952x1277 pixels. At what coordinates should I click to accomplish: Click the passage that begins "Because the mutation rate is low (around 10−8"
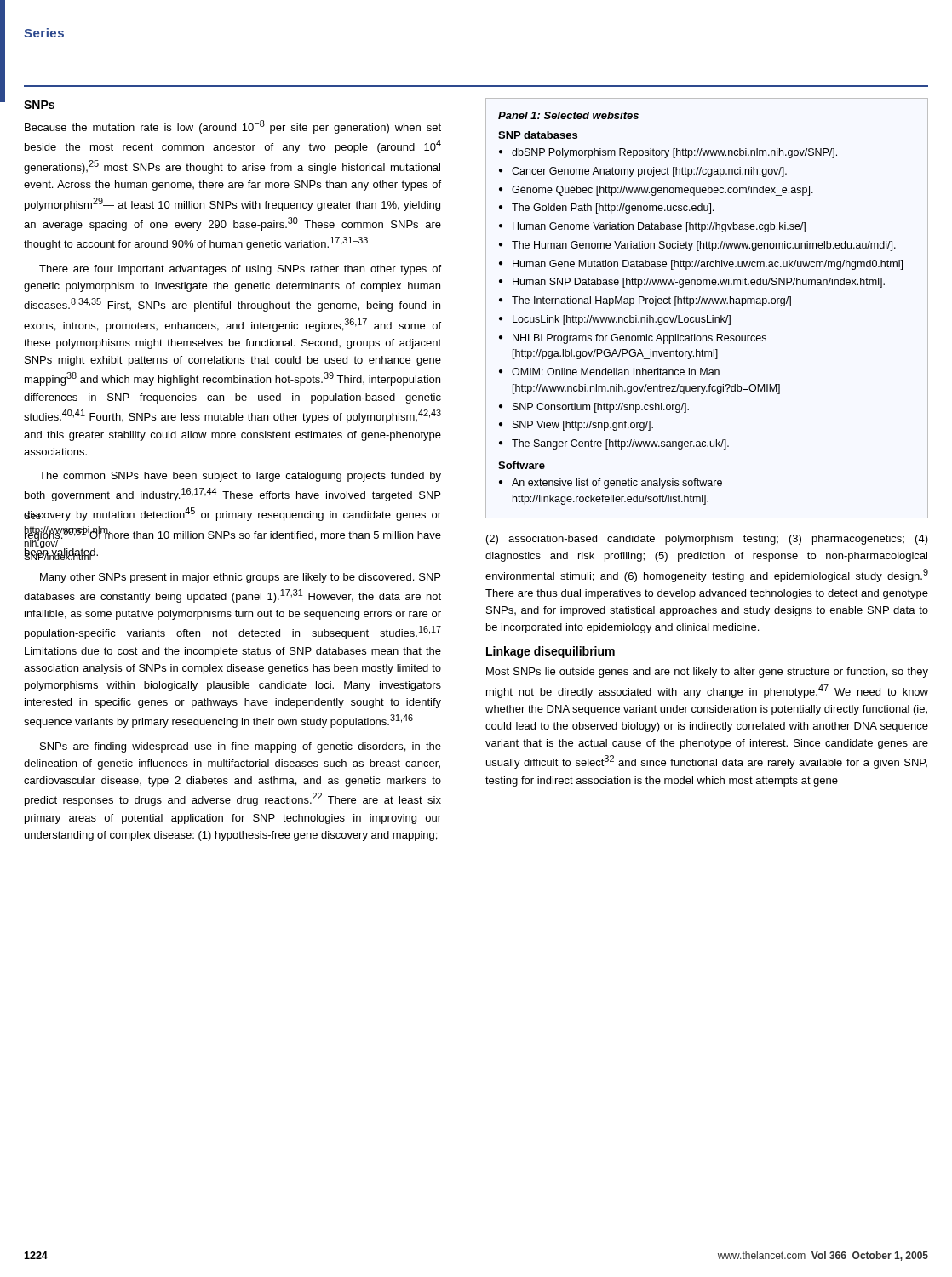tap(232, 185)
